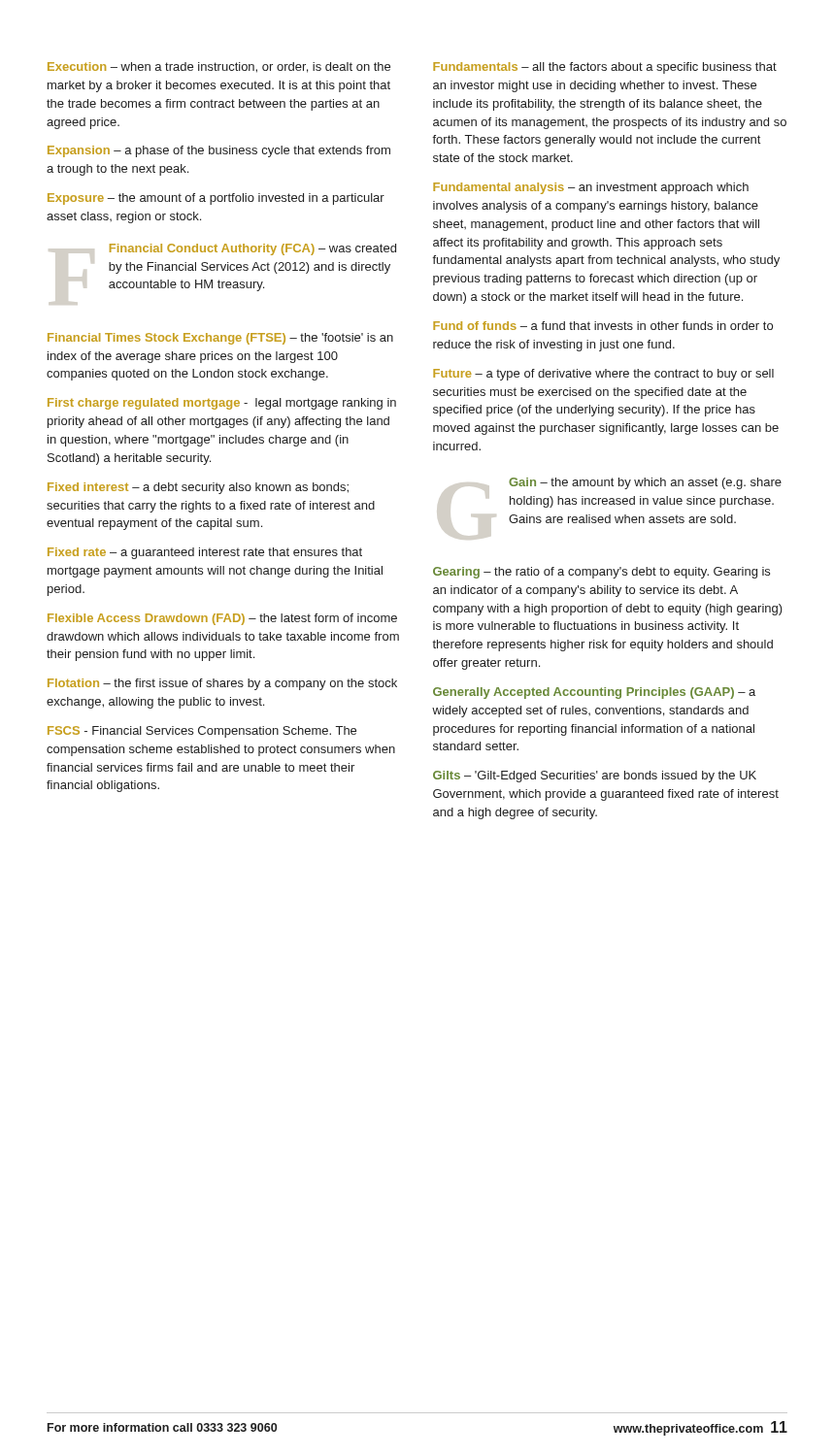
Task: Find the list item that reads "Execution – when a trade"
Action: click(x=219, y=94)
